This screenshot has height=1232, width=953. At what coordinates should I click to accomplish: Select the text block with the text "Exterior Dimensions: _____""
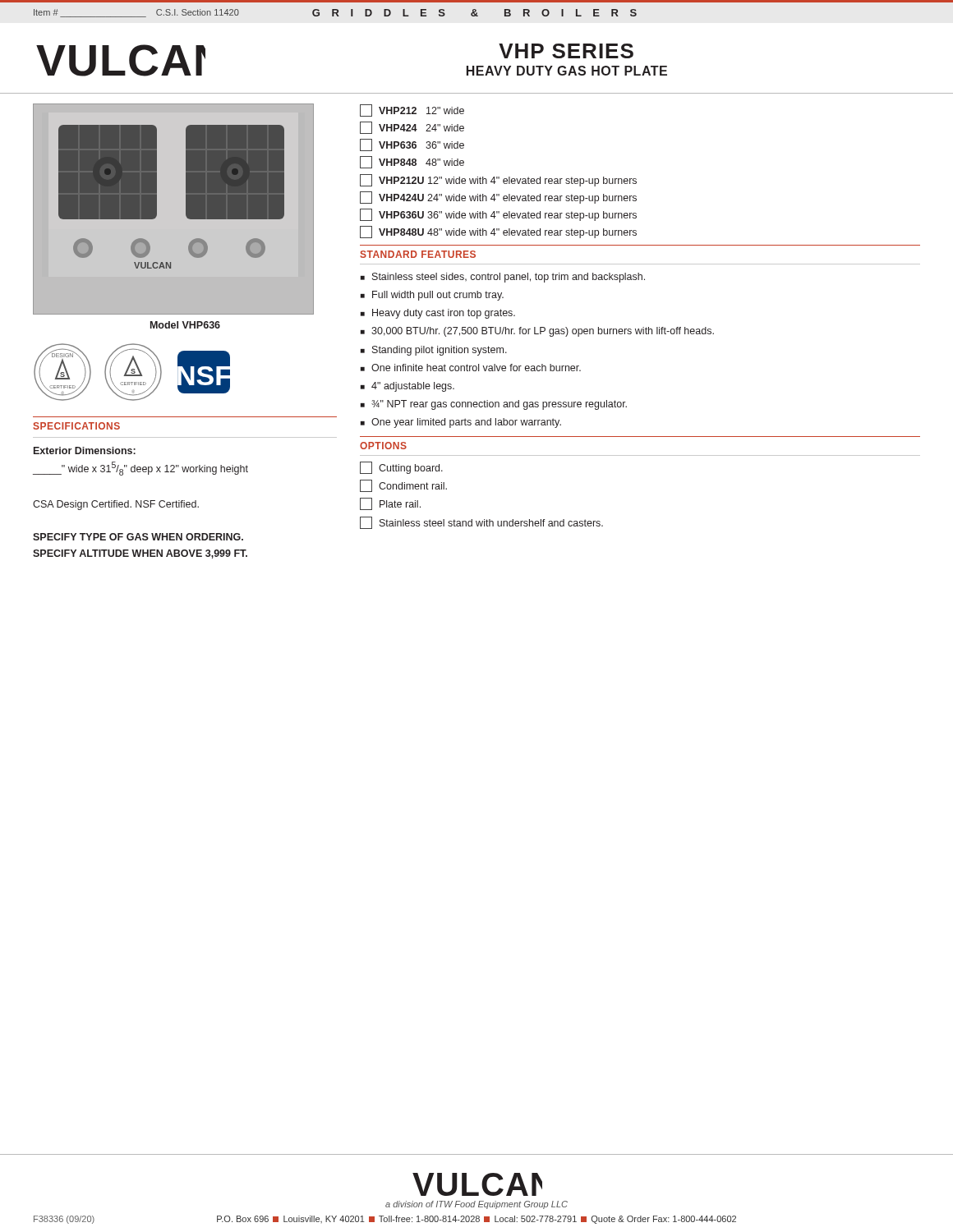(185, 502)
